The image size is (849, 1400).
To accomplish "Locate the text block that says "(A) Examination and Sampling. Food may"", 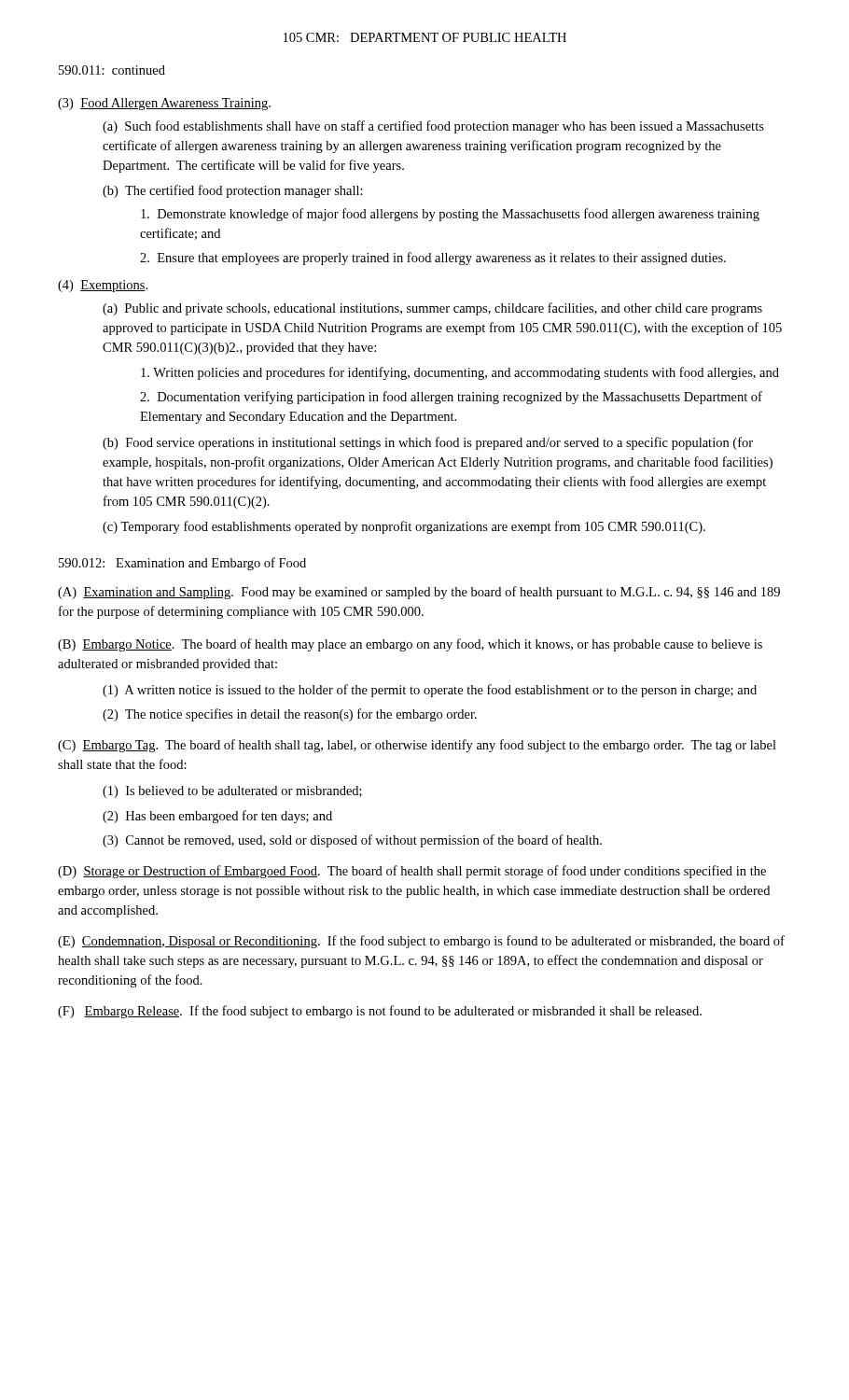I will (x=419, y=602).
